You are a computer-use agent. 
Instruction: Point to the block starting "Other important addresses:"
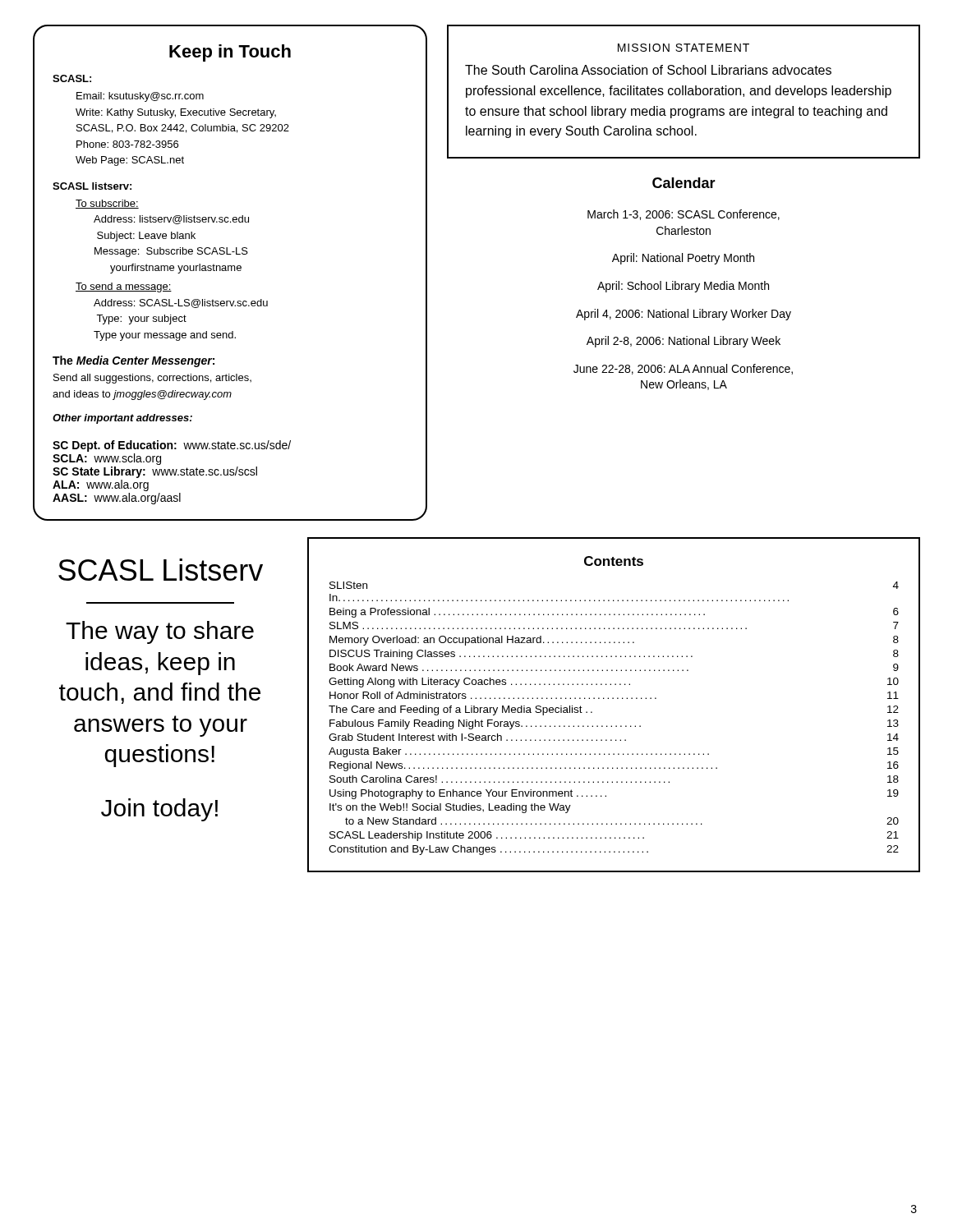(230, 458)
